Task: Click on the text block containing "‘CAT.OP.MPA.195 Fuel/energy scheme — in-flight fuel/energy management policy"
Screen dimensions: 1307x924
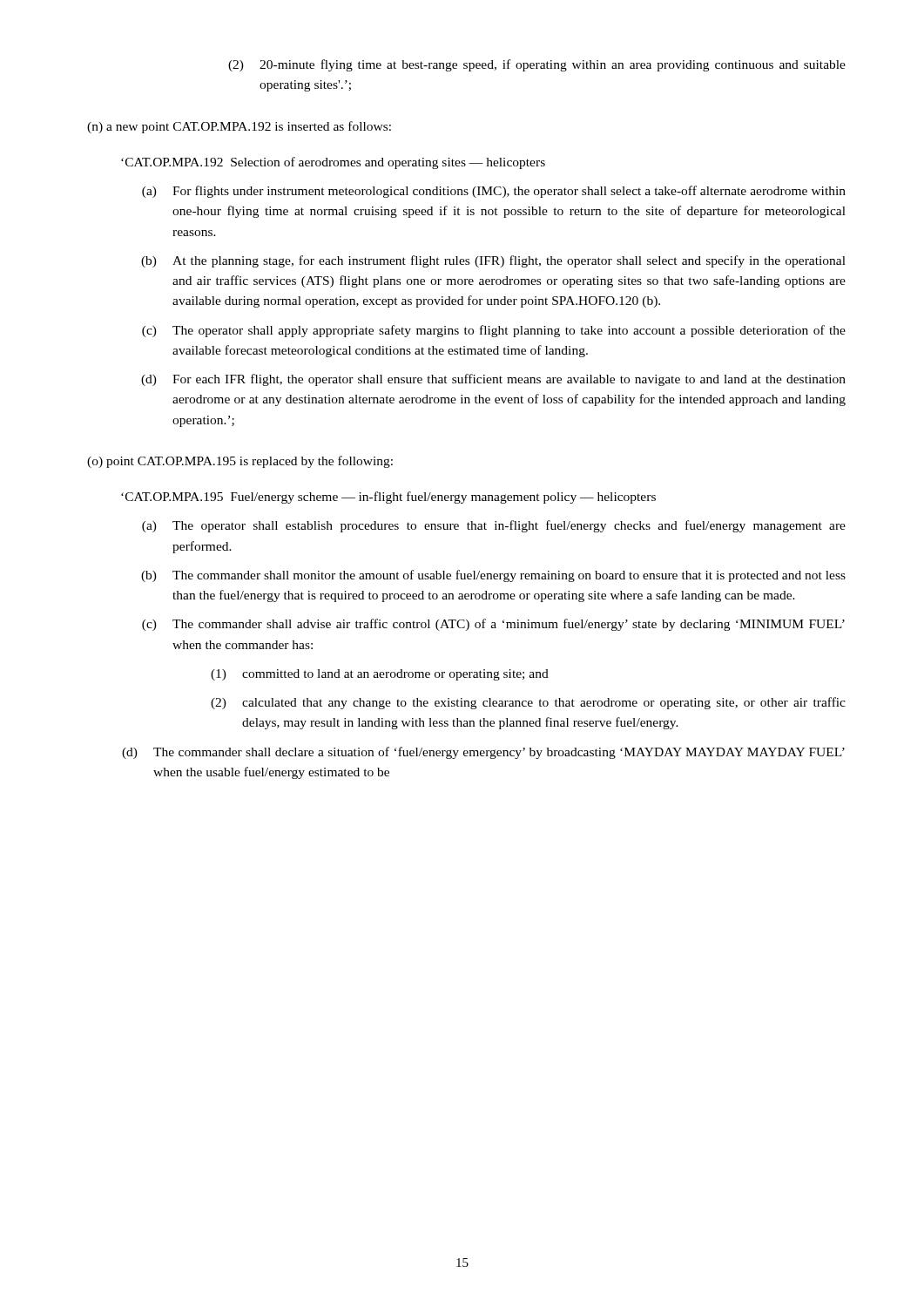Action: click(483, 496)
